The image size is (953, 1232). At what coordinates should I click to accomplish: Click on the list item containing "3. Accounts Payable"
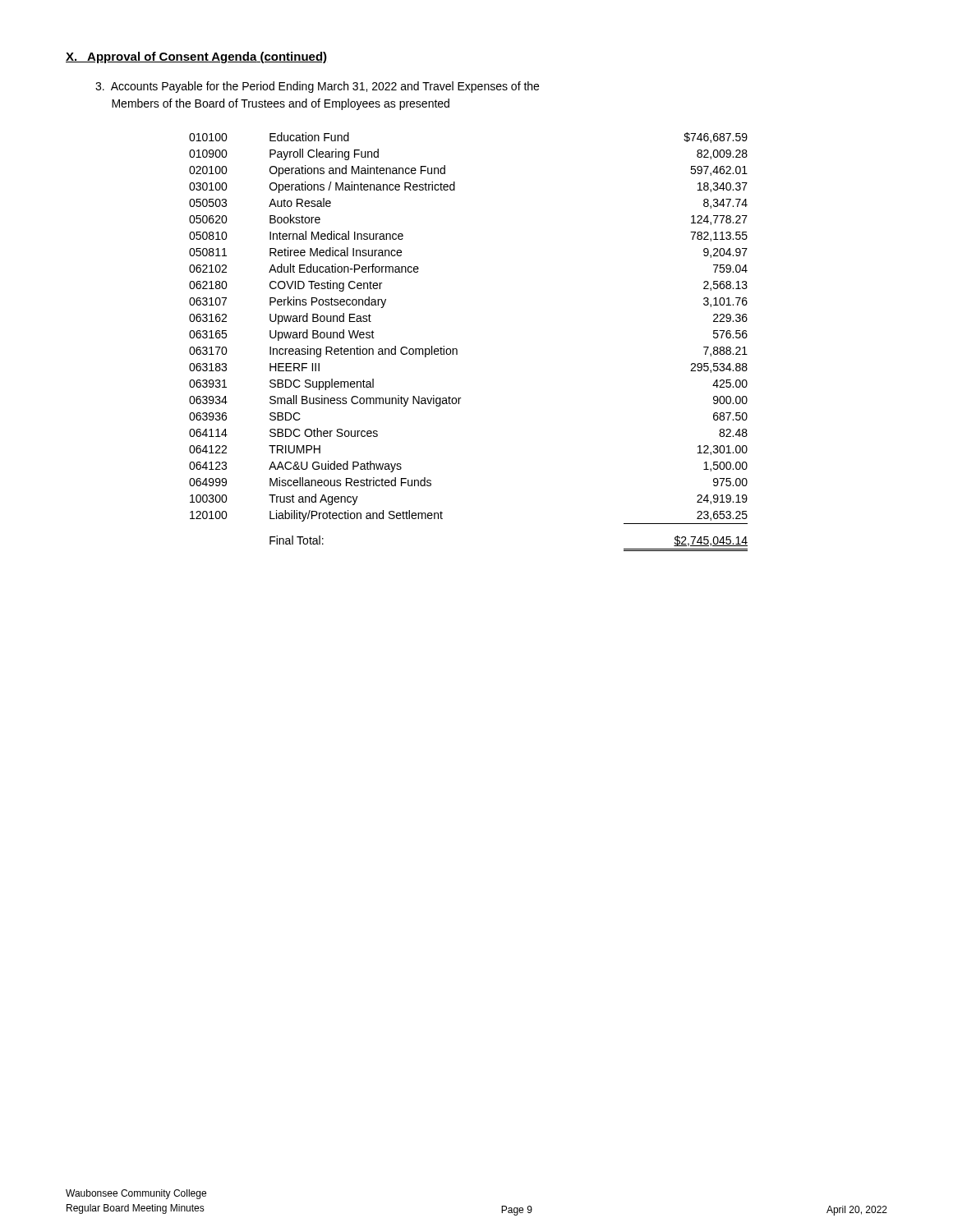(x=317, y=95)
